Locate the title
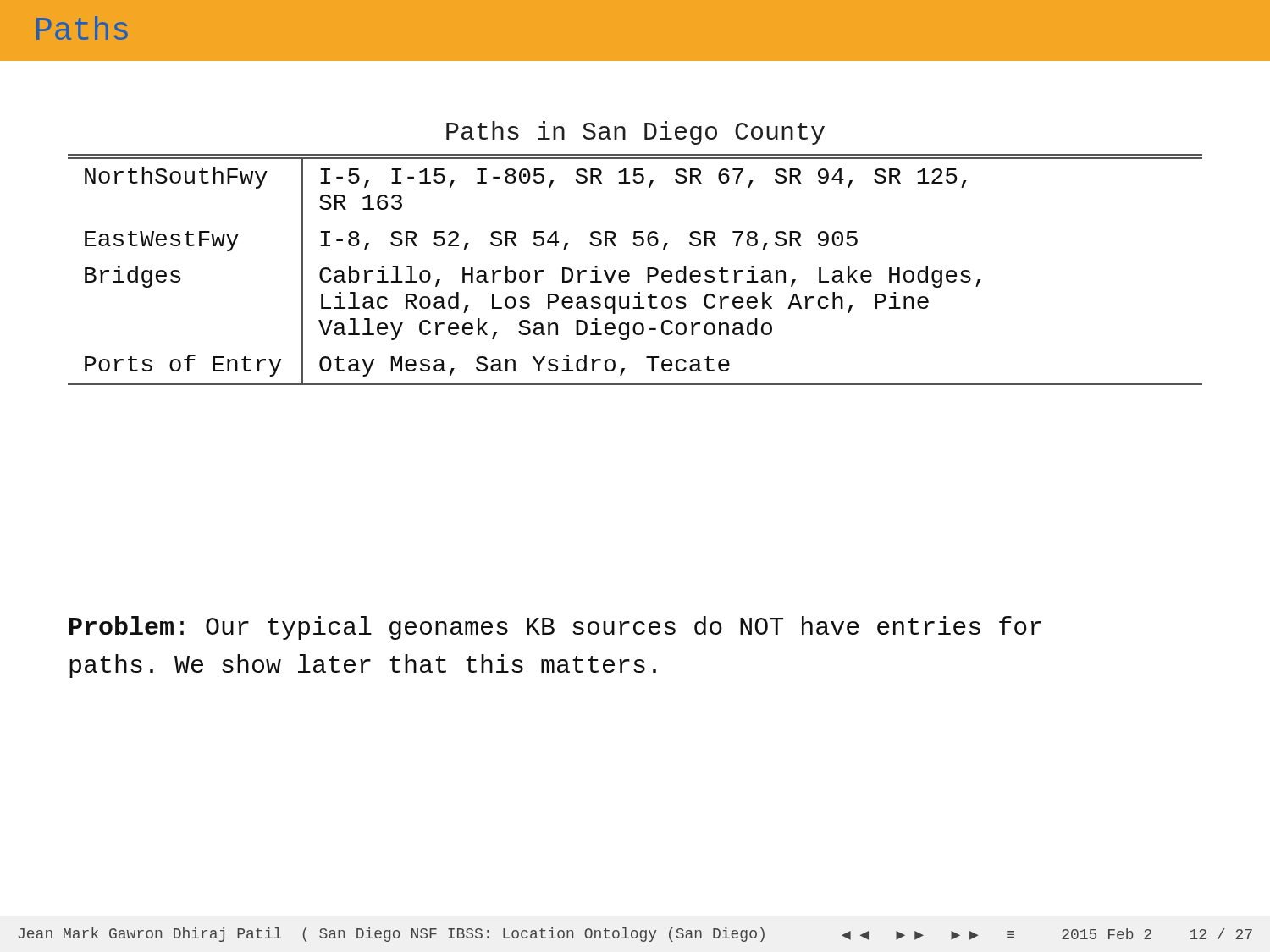 [82, 30]
